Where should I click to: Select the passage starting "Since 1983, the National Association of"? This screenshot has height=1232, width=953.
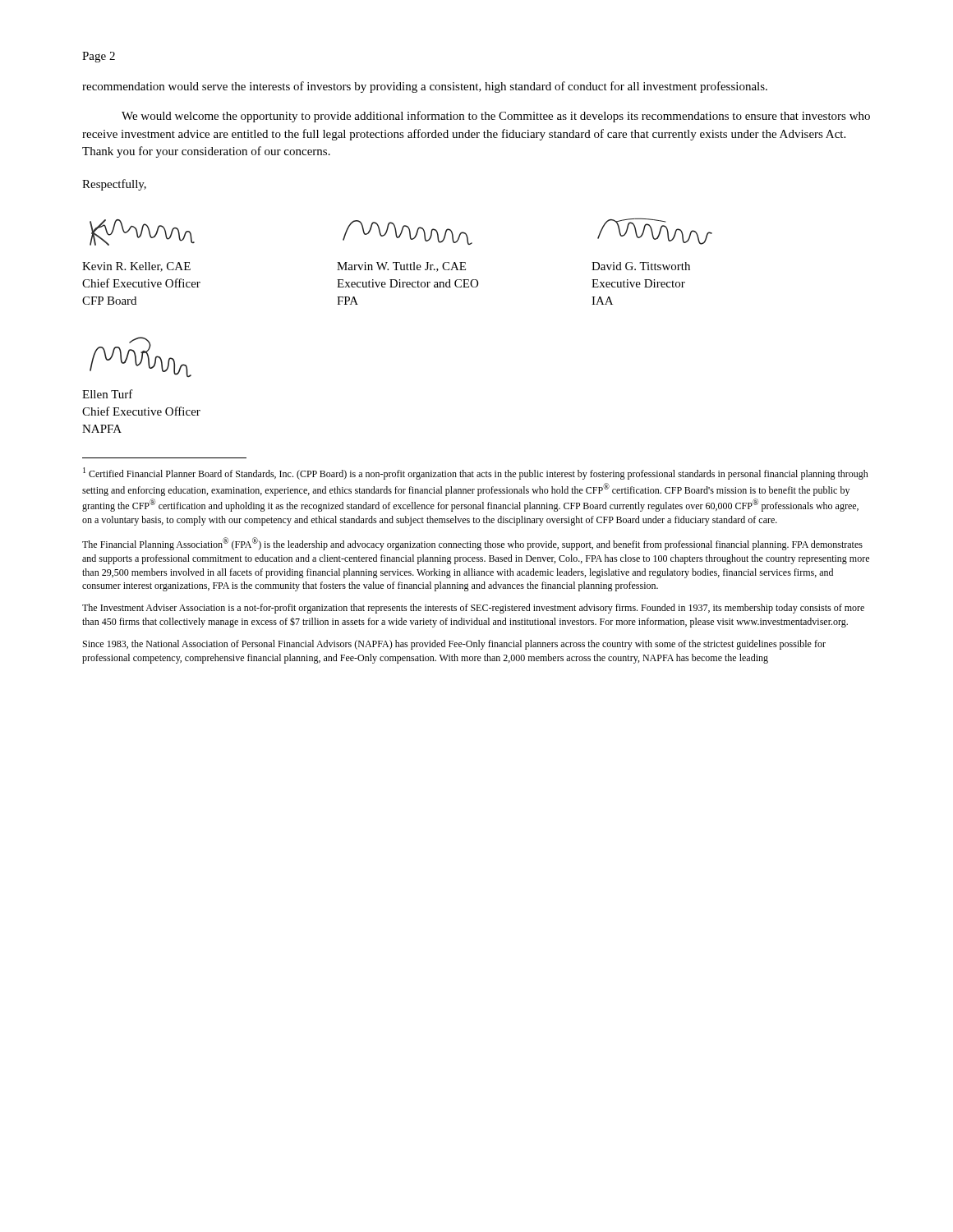pyautogui.click(x=454, y=651)
